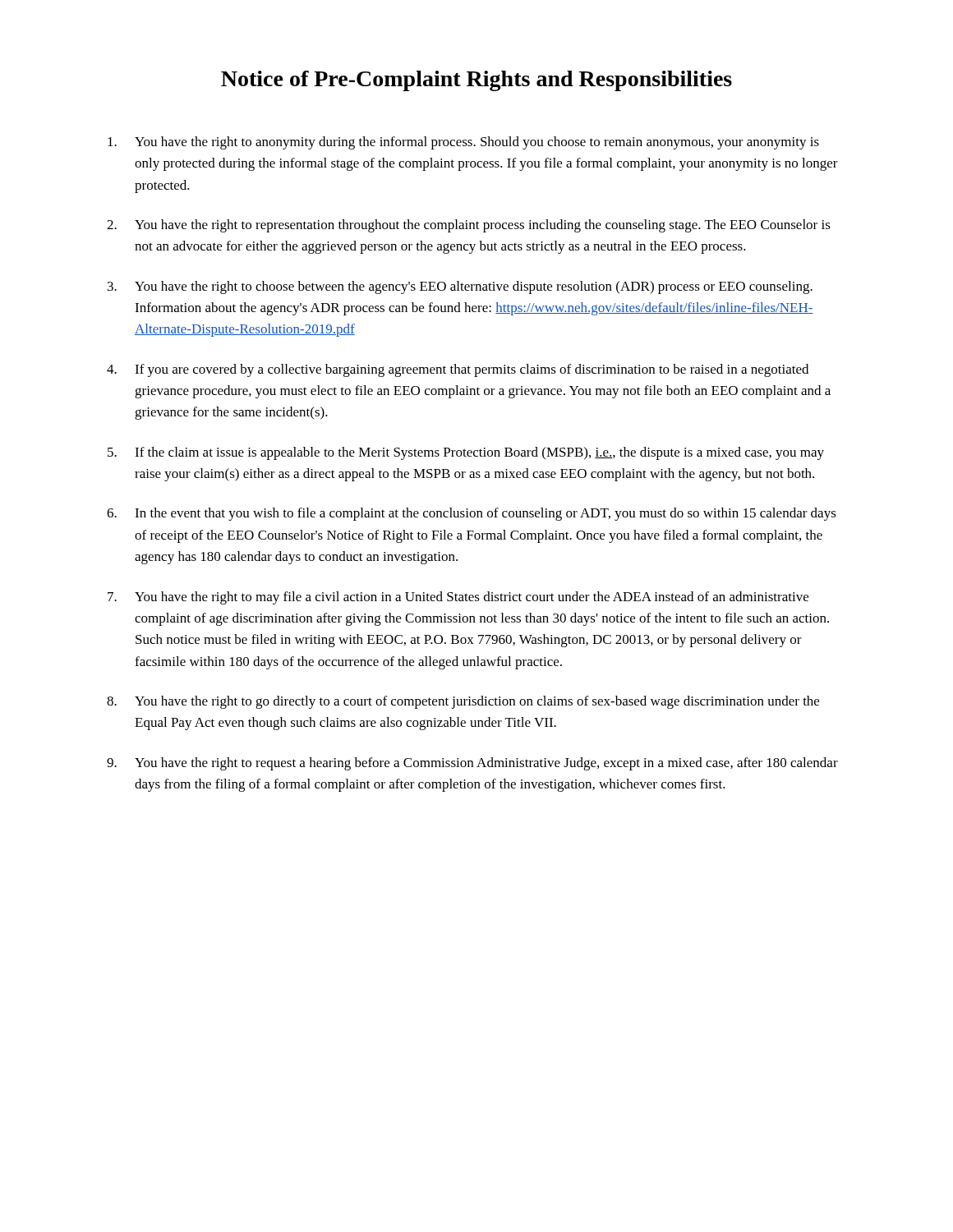Click on the list item that says "You have the right to may file a"
Image resolution: width=953 pixels, height=1232 pixels.
coord(476,629)
